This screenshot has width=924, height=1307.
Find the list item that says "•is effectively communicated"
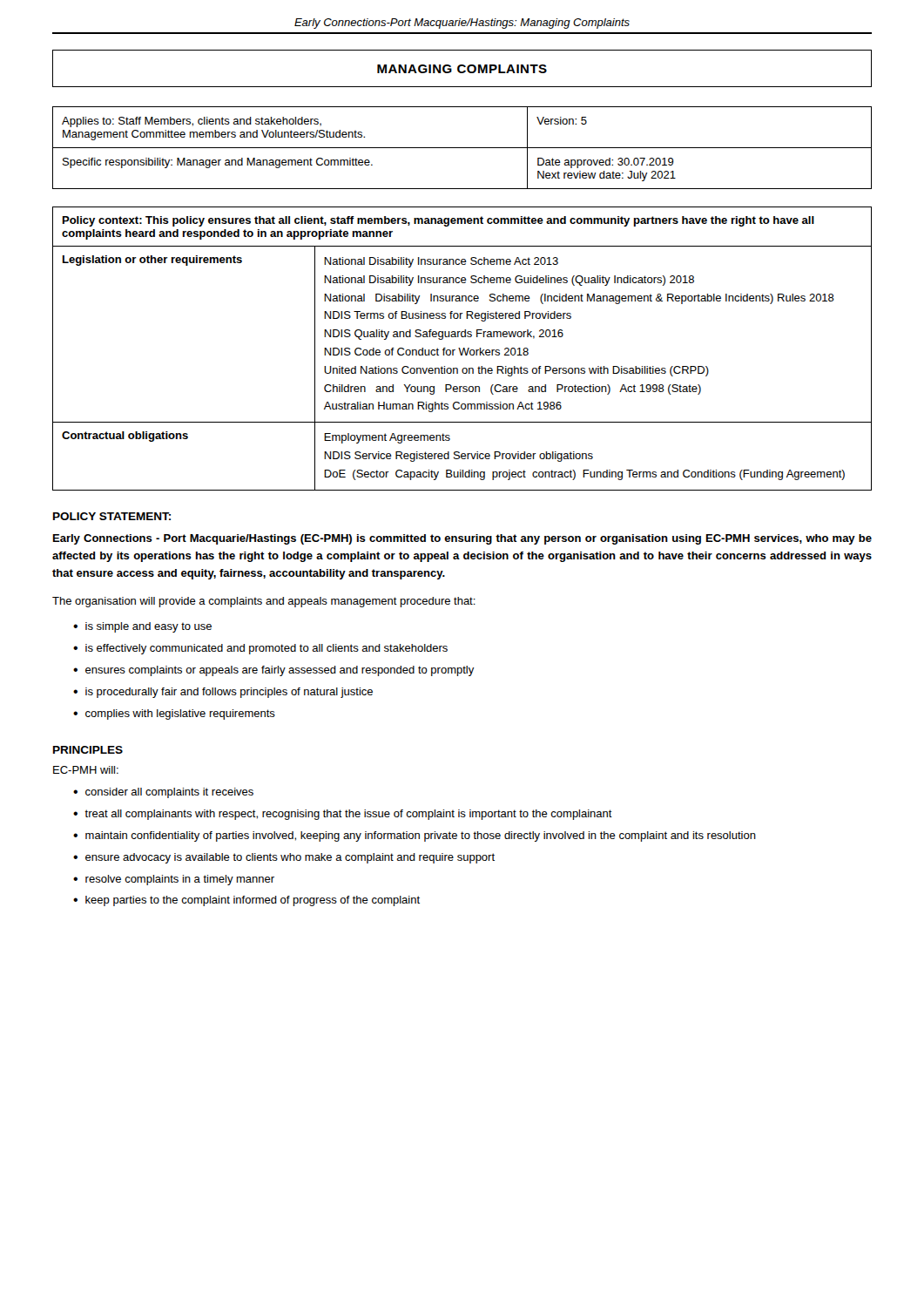(261, 649)
